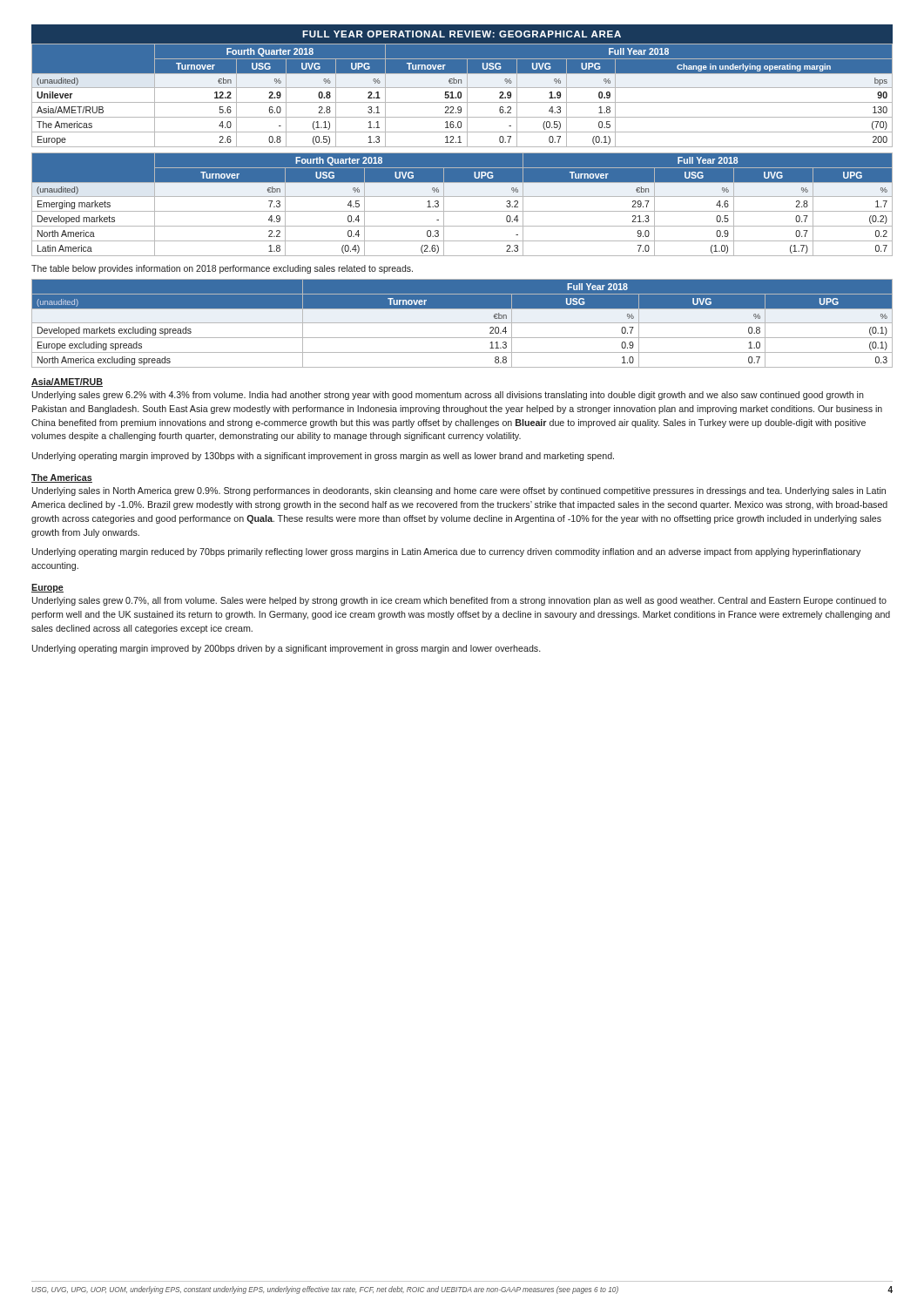924x1307 pixels.
Task: Locate the text block that reads "The table below provides information on 2018"
Action: click(222, 268)
